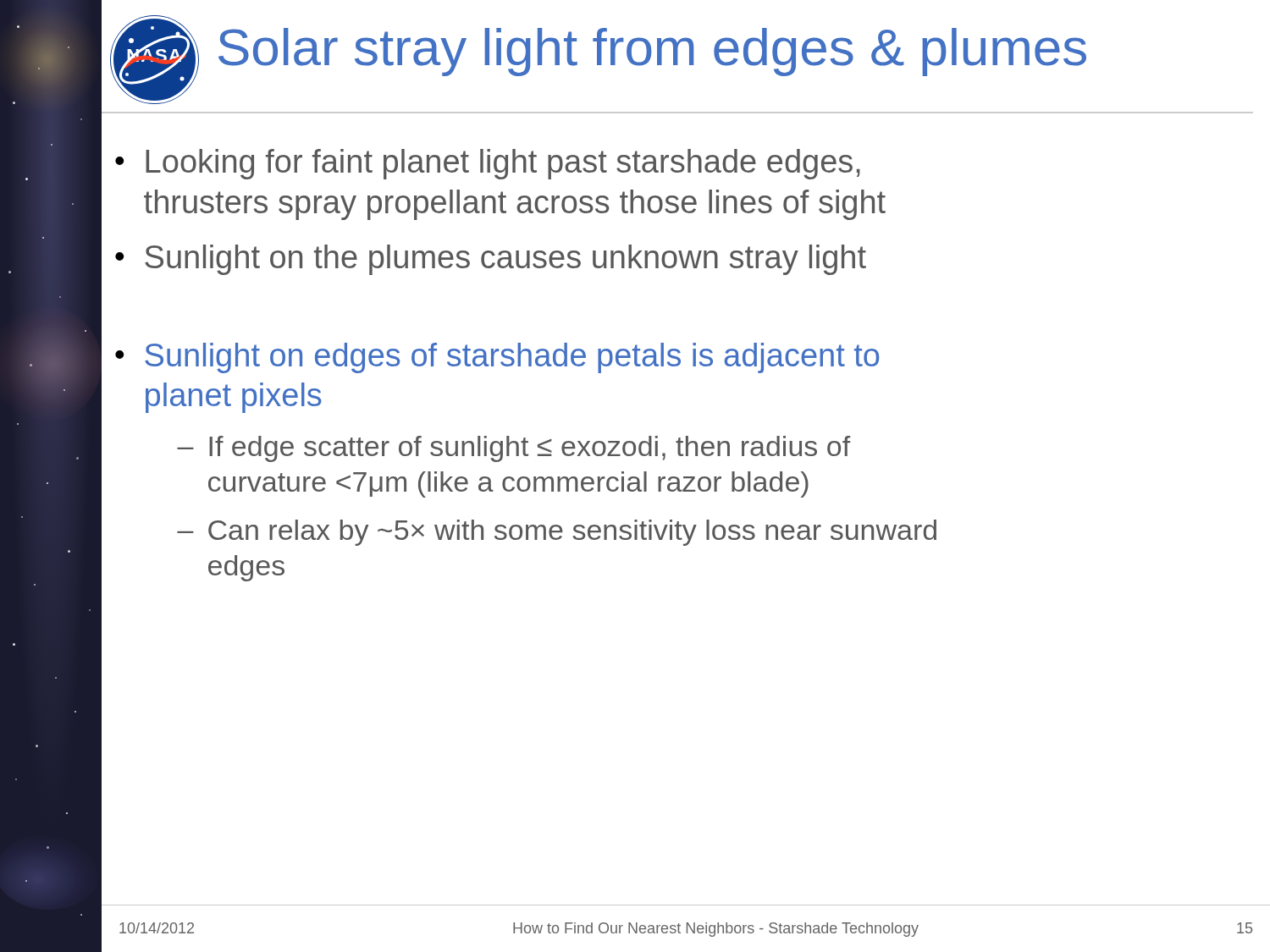The width and height of the screenshot is (1270, 952).
Task: Where is the passage that starts "• Looking for faint planet light"?
Action: 500,182
